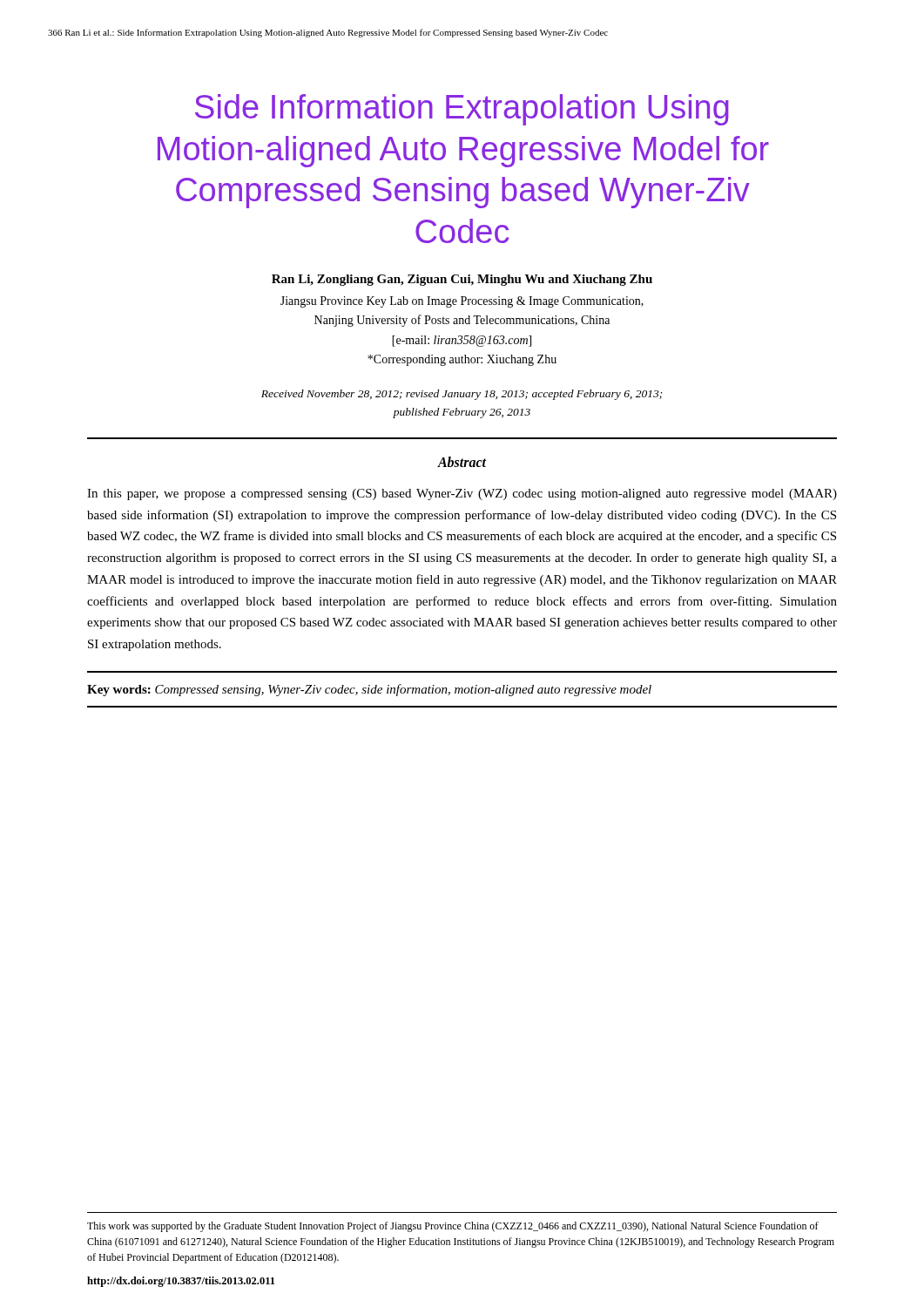This screenshot has width=924, height=1307.
Task: Locate the block of text that opens with "Received November 28,"
Action: (462, 402)
